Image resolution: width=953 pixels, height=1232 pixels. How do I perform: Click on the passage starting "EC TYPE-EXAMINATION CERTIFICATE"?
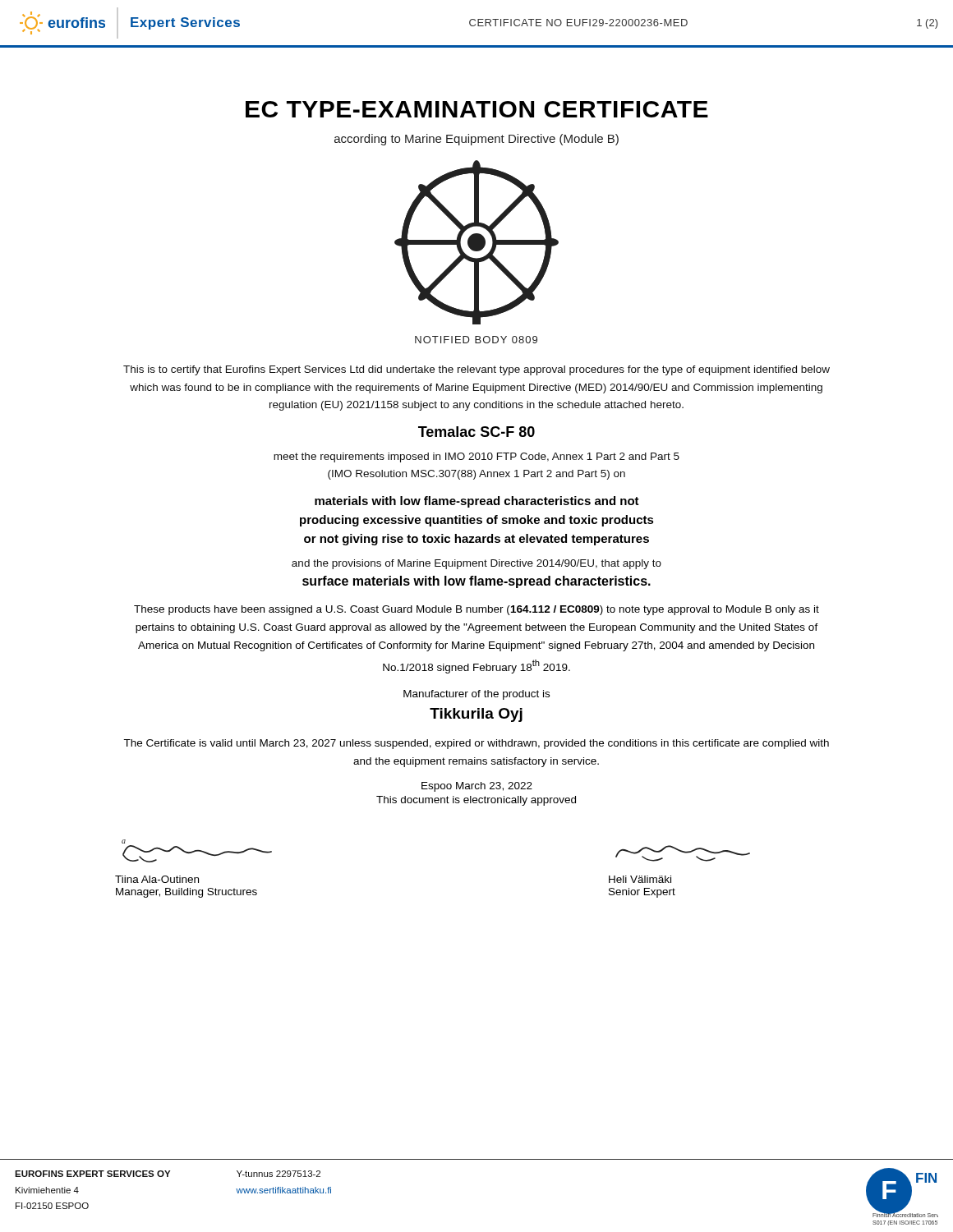tap(476, 109)
